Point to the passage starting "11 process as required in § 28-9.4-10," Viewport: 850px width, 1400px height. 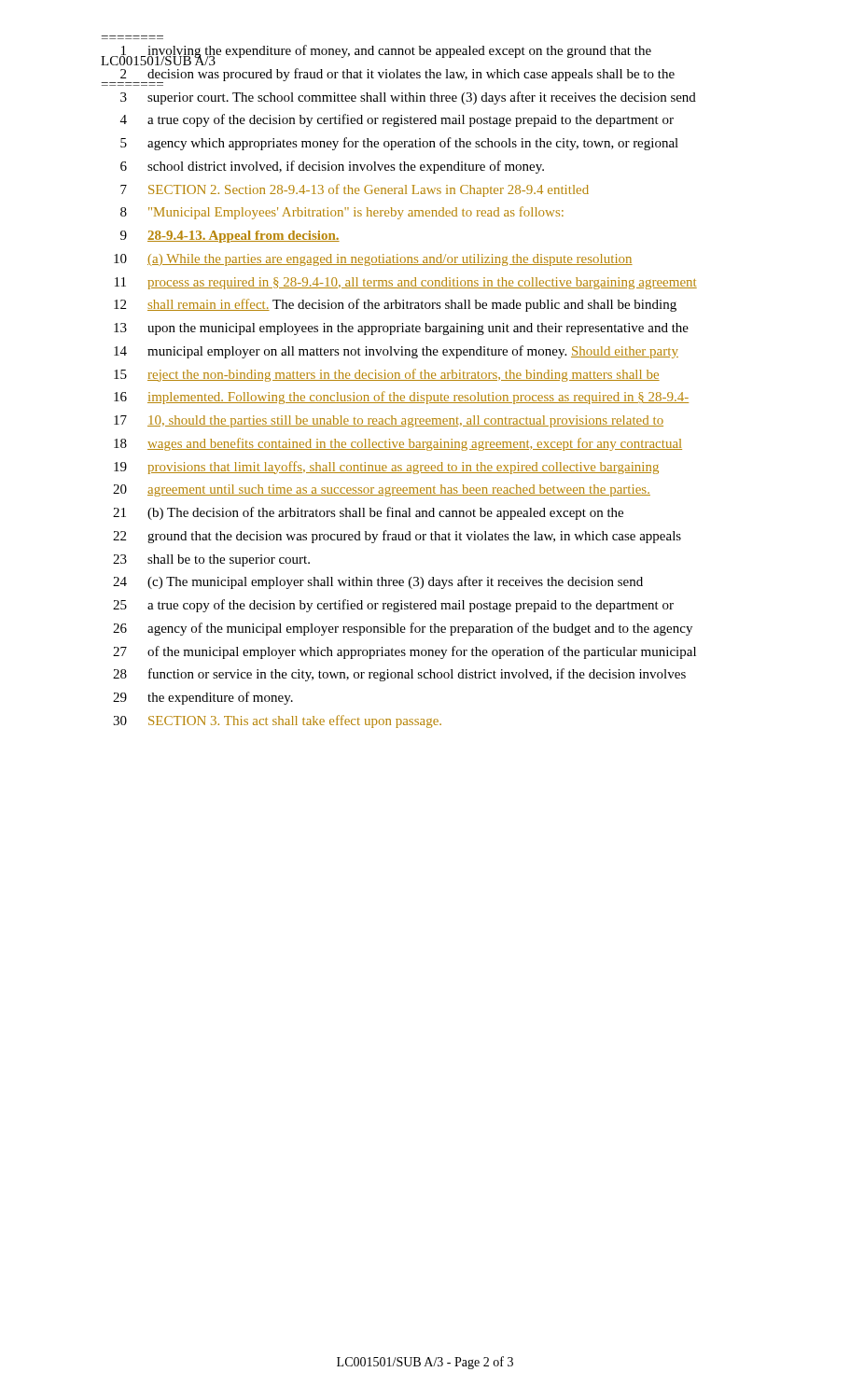442,282
